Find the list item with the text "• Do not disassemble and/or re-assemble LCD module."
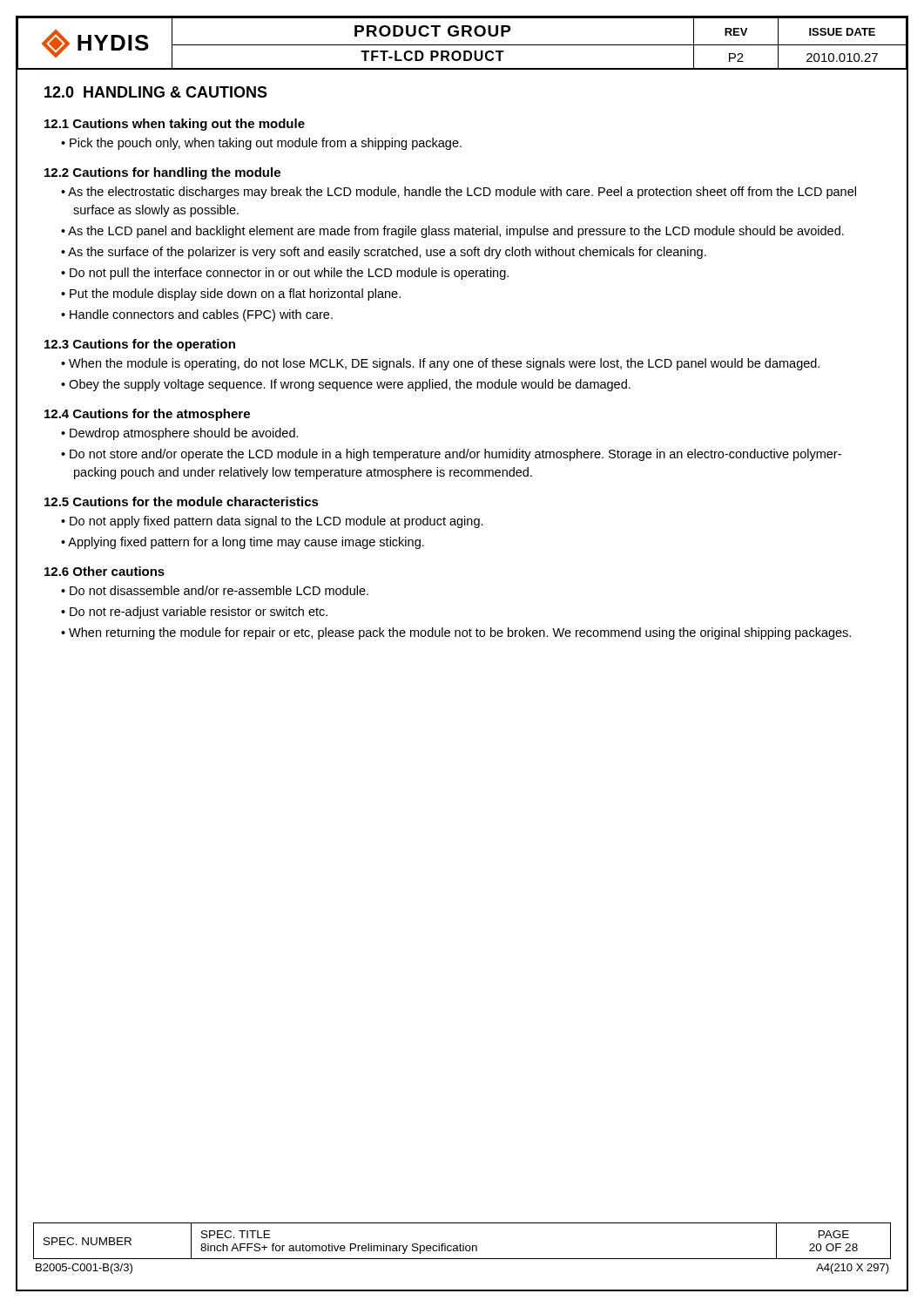This screenshot has height=1307, width=924. point(215,591)
